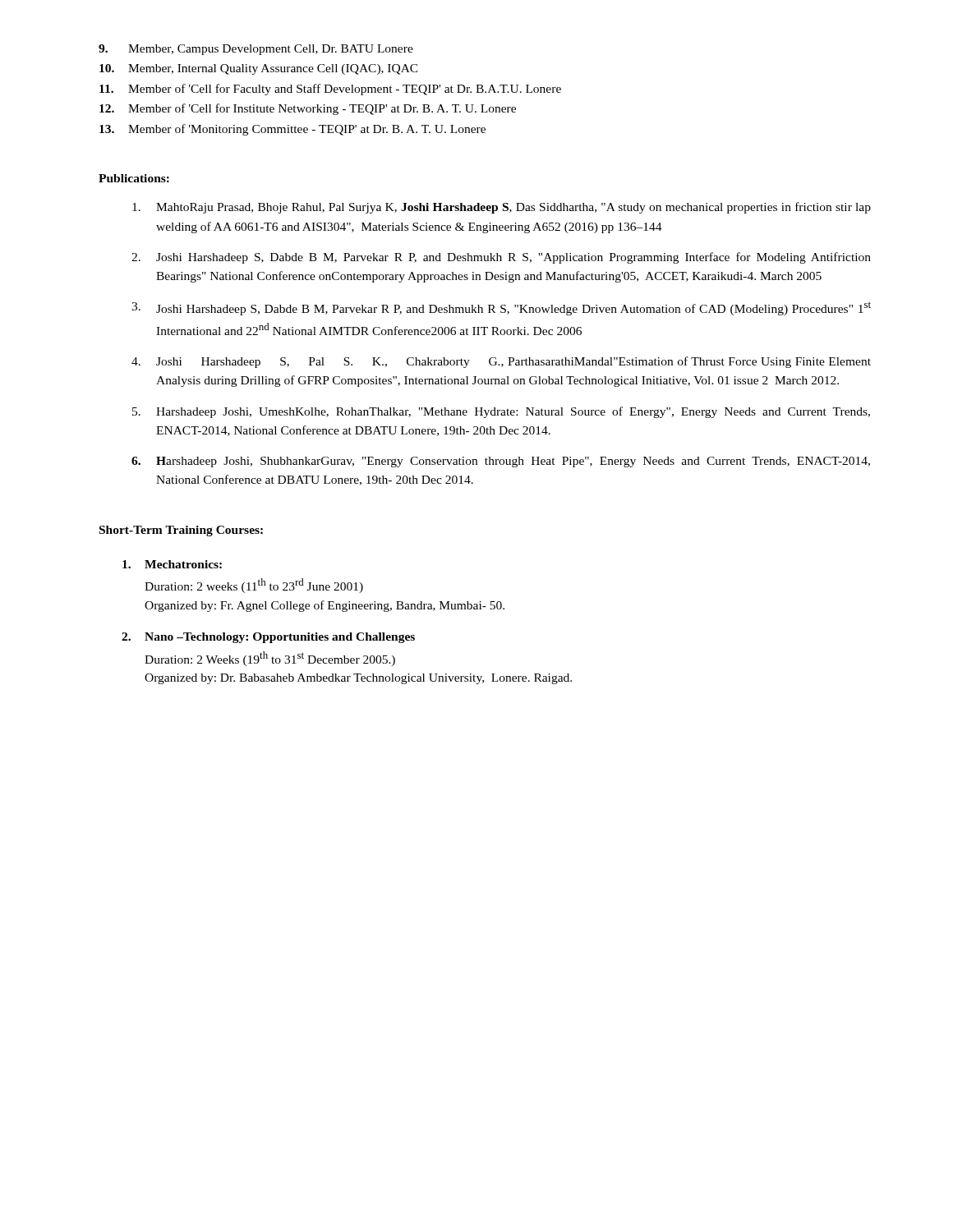953x1232 pixels.
Task: Navigate to the text starting "12. Member of 'Cell for Institute Networking -"
Action: coord(485,109)
